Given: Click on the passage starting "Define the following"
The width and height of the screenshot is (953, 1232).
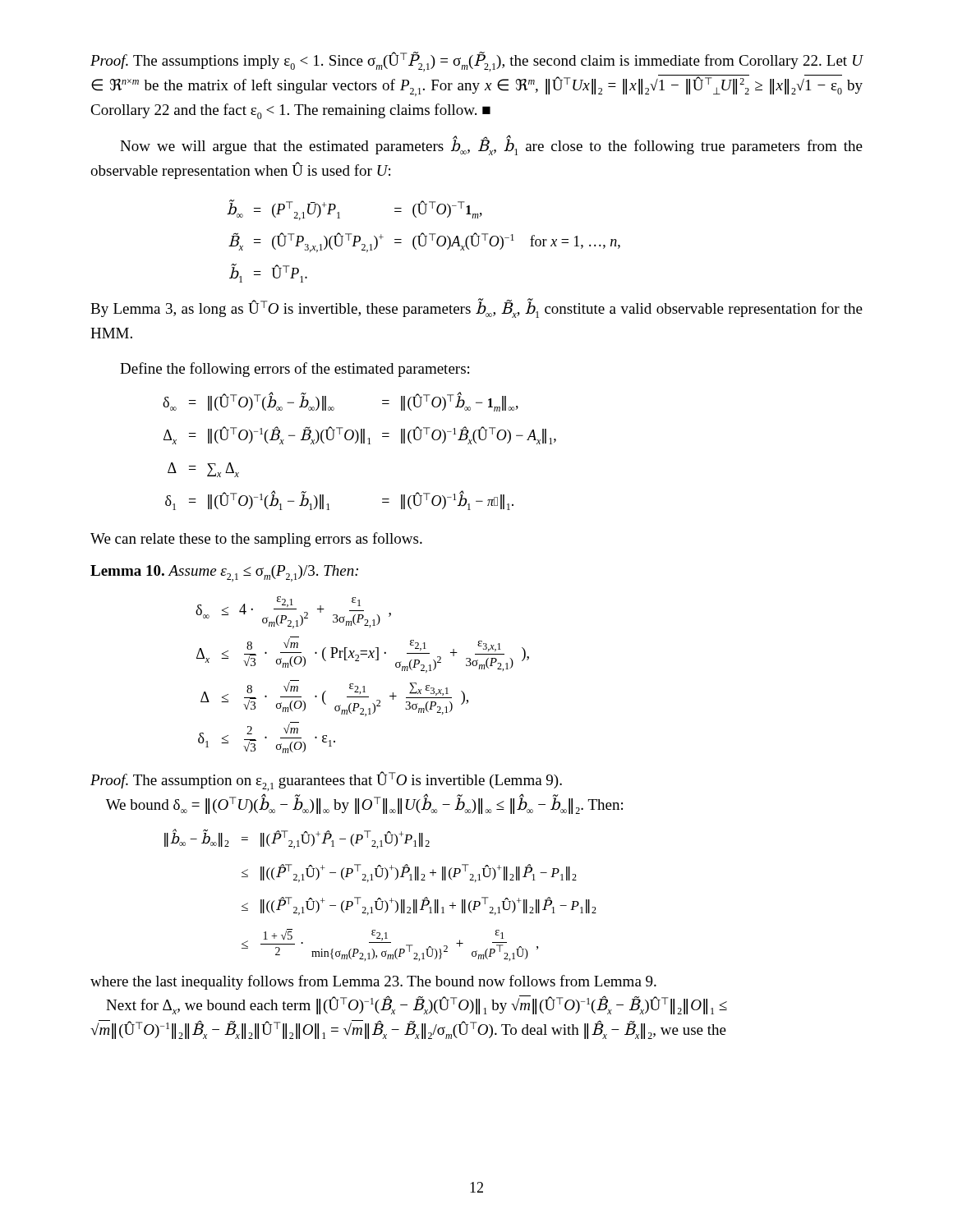Looking at the screenshot, I should (x=295, y=368).
